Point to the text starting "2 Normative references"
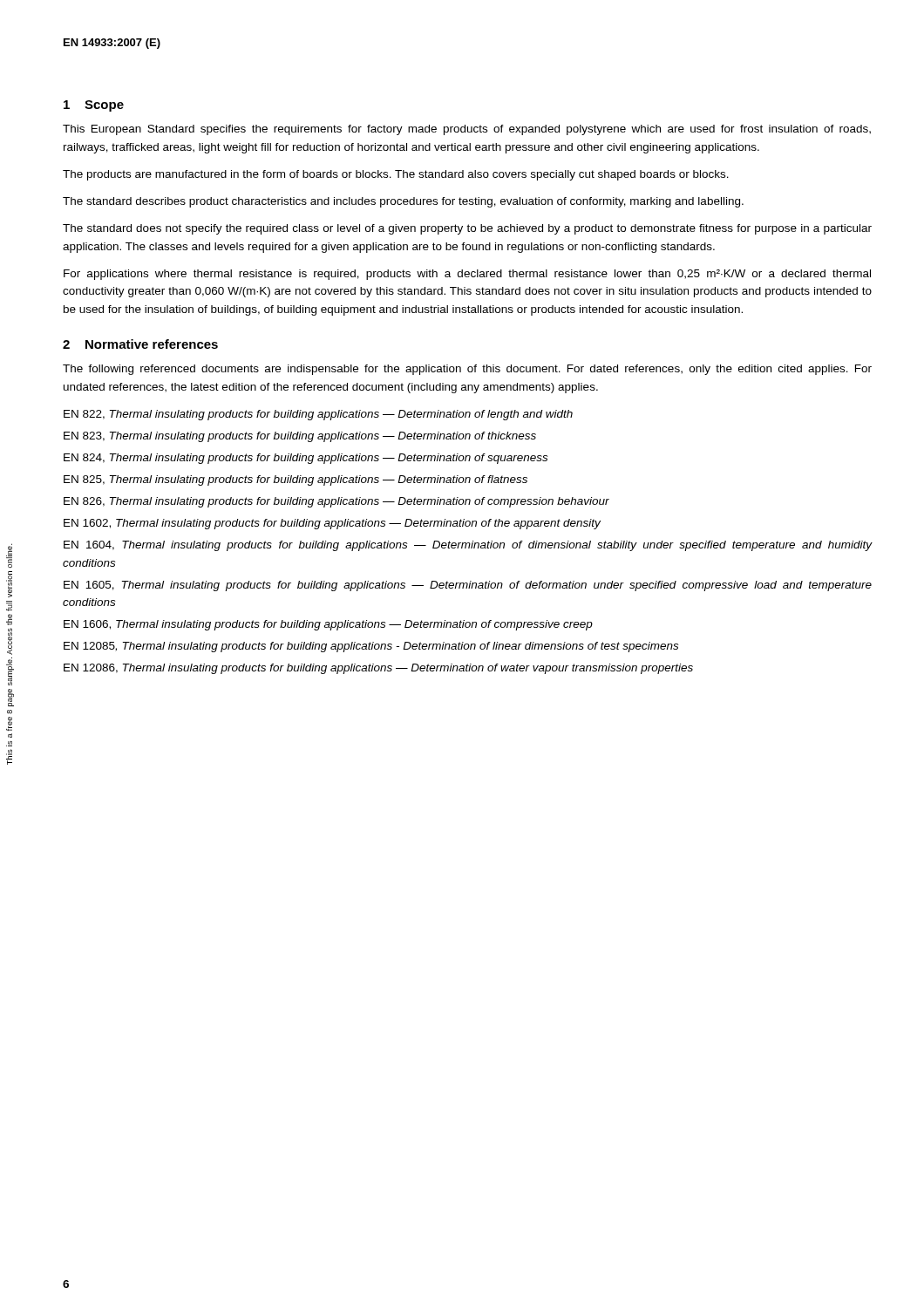Image resolution: width=924 pixels, height=1308 pixels. tap(140, 344)
